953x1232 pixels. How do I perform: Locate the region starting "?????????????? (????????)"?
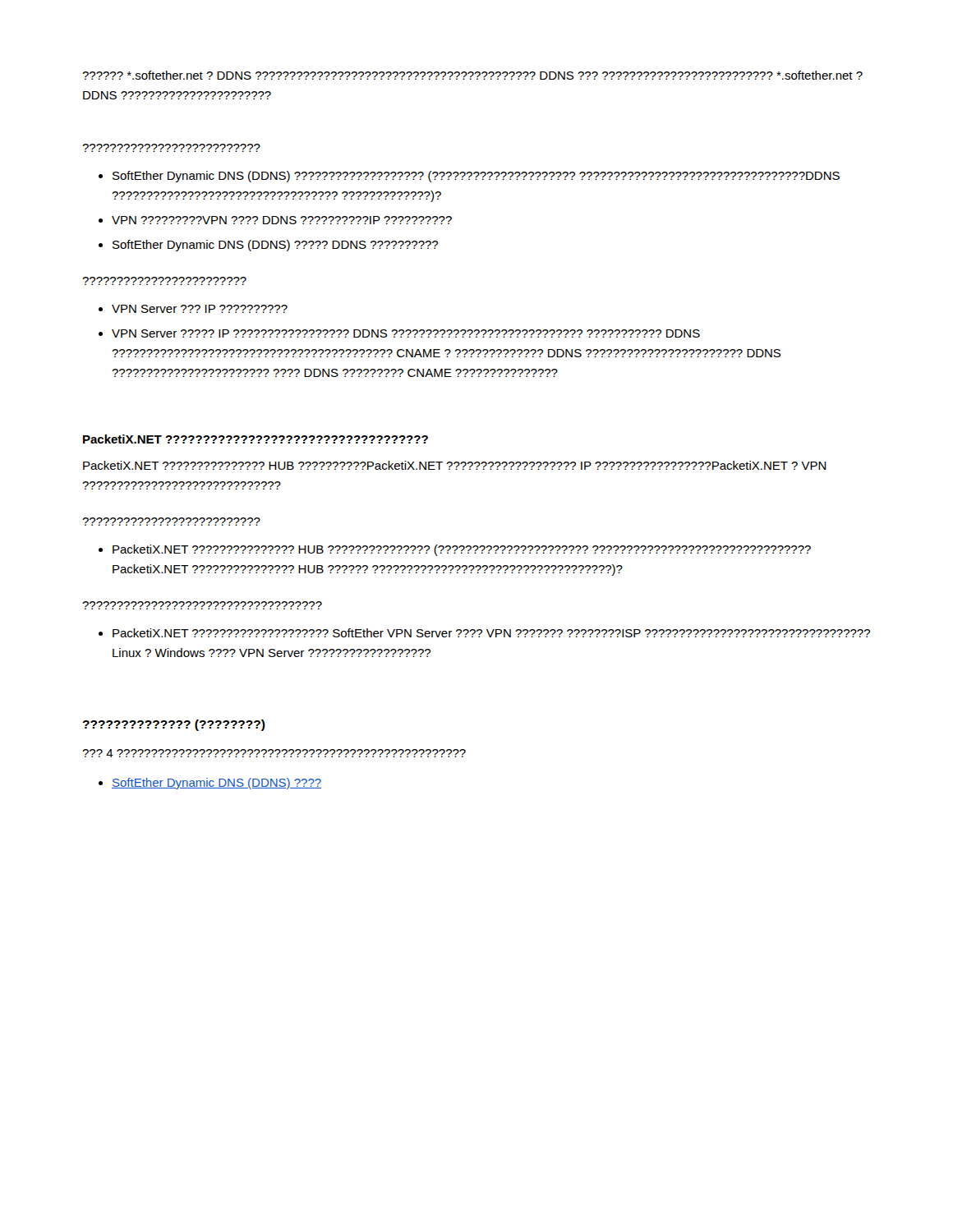(174, 724)
